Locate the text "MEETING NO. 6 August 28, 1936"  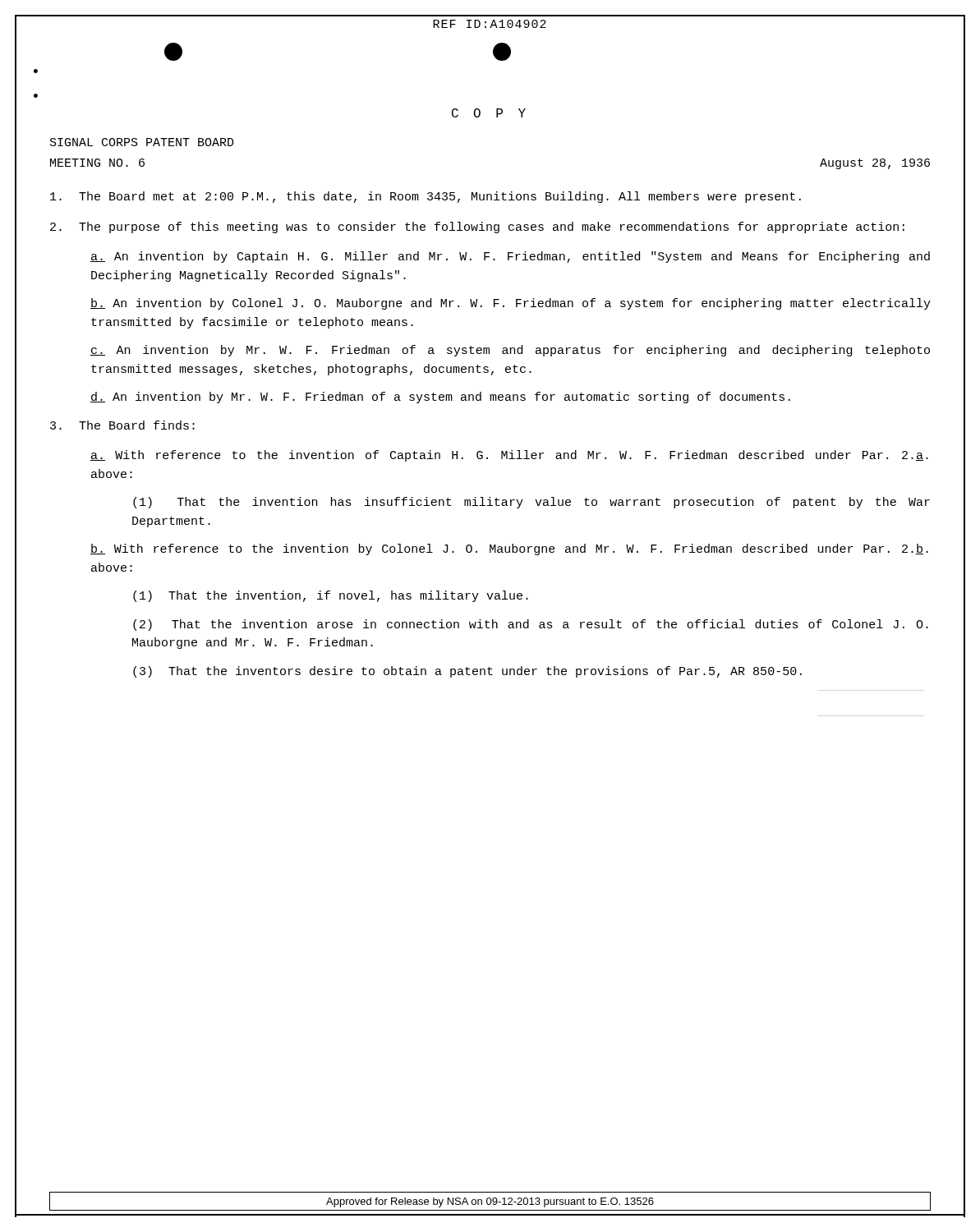pyautogui.click(x=97, y=163)
